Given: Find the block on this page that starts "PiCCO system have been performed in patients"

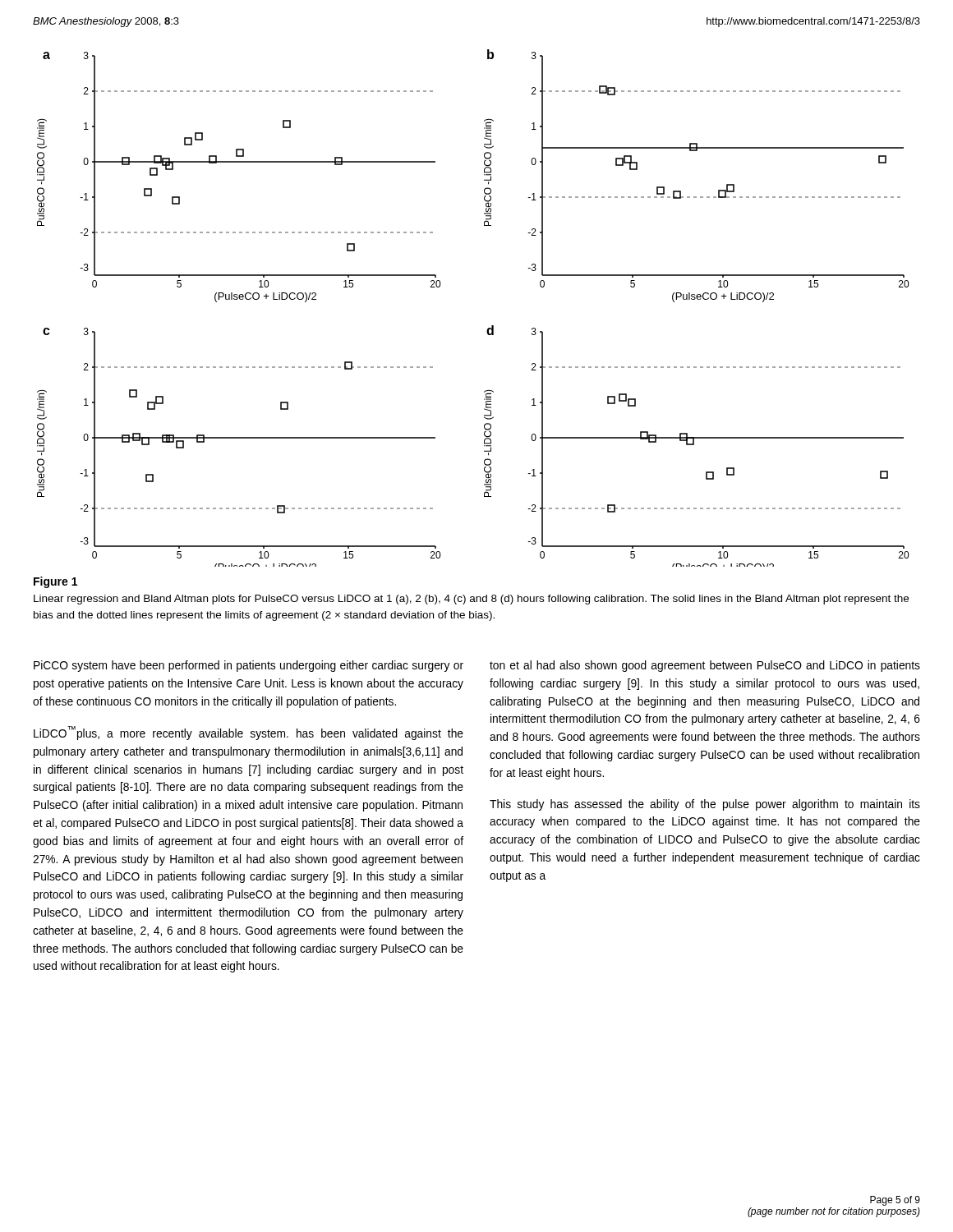Looking at the screenshot, I should [248, 684].
